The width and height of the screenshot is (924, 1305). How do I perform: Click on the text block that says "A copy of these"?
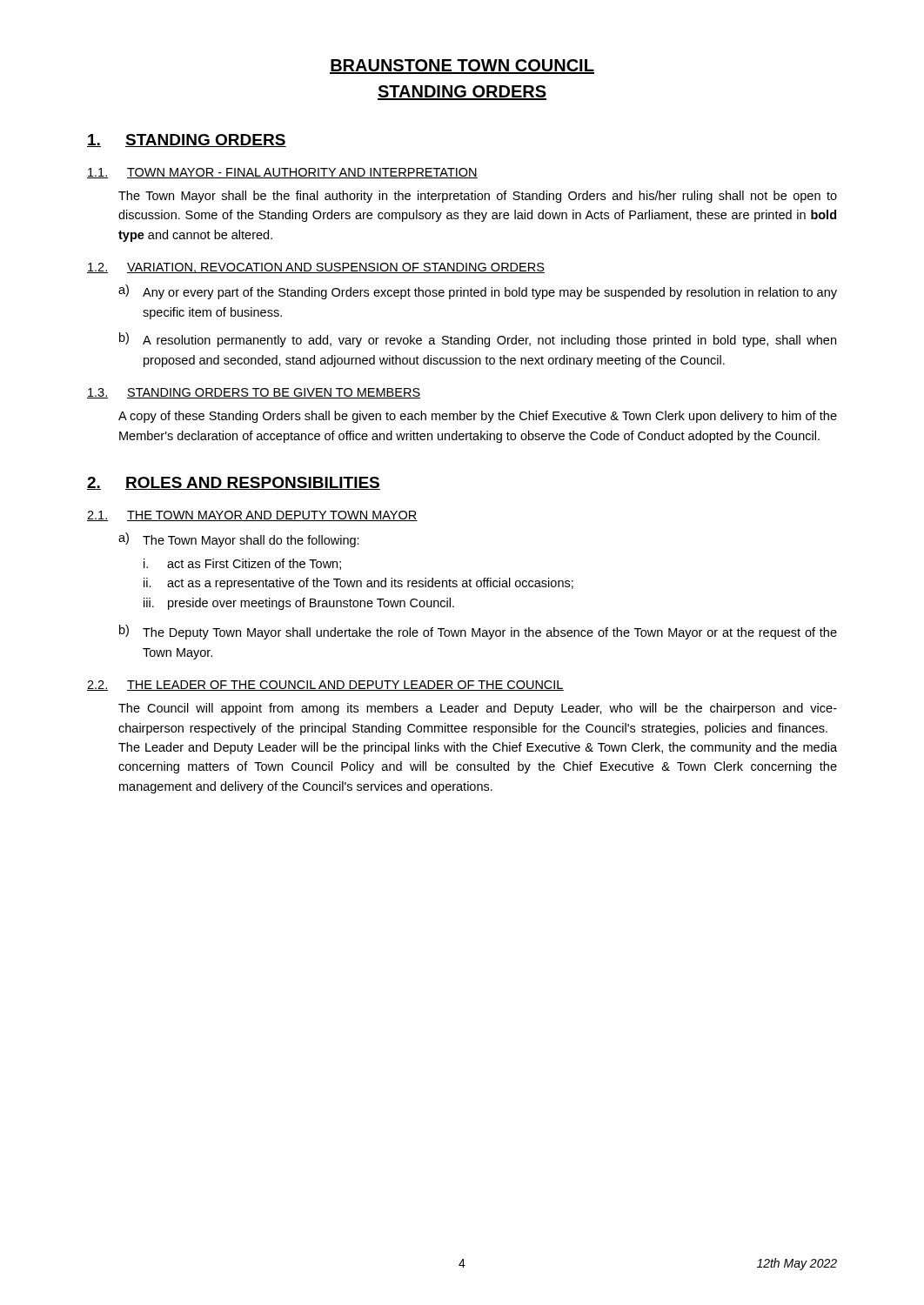[478, 426]
